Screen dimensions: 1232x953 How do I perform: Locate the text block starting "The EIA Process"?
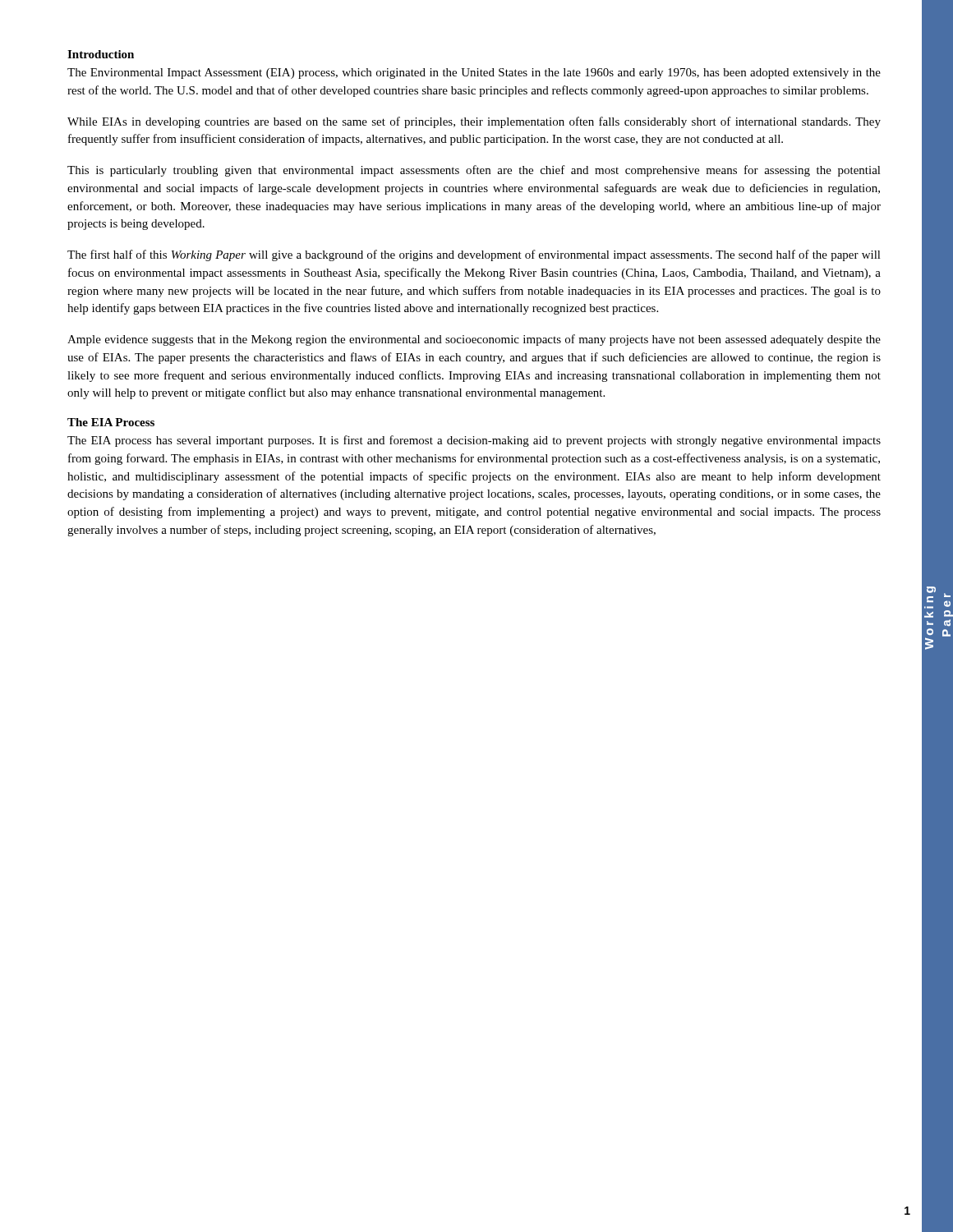pyautogui.click(x=111, y=422)
